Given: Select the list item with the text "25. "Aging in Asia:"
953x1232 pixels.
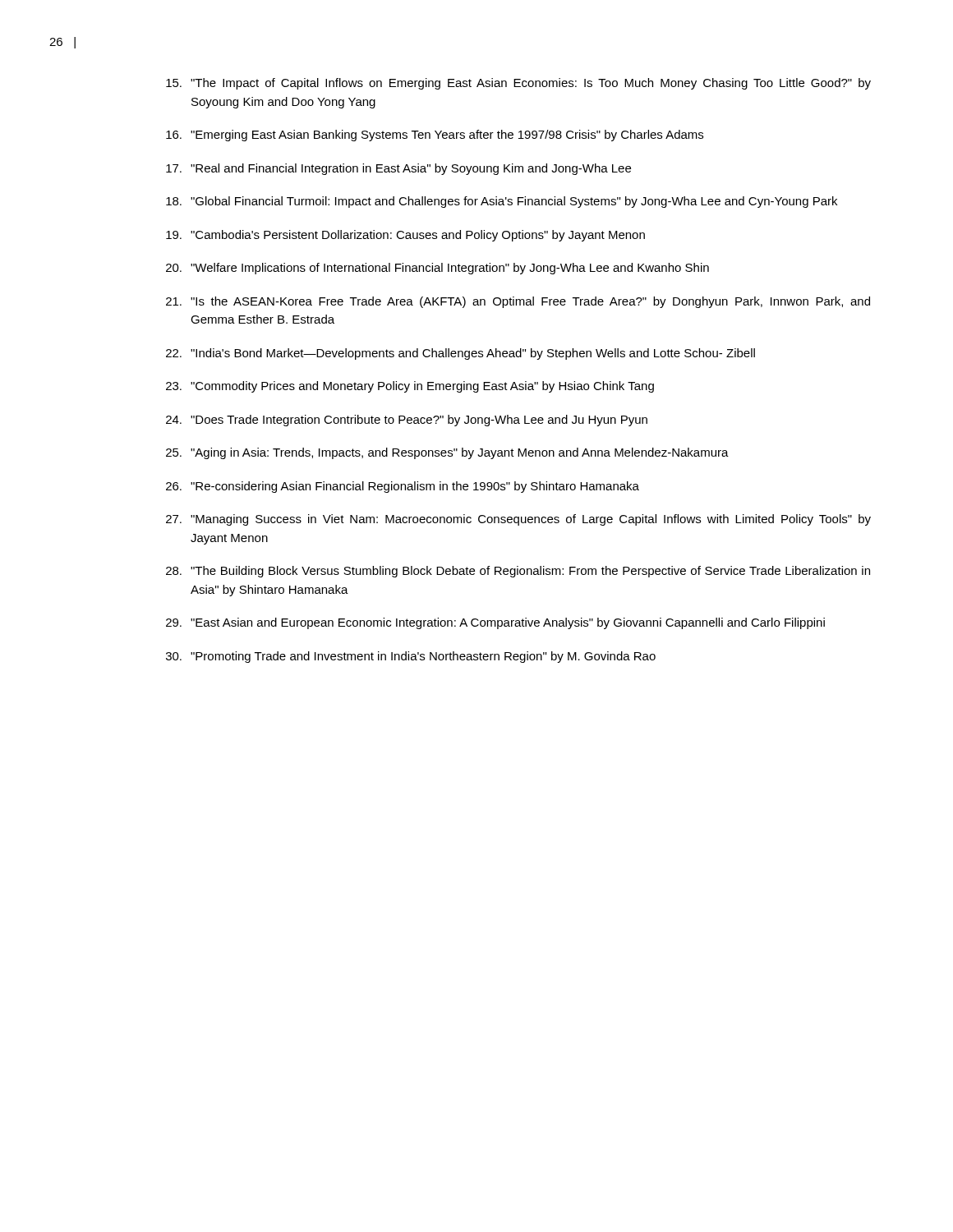Looking at the screenshot, I should [509, 453].
